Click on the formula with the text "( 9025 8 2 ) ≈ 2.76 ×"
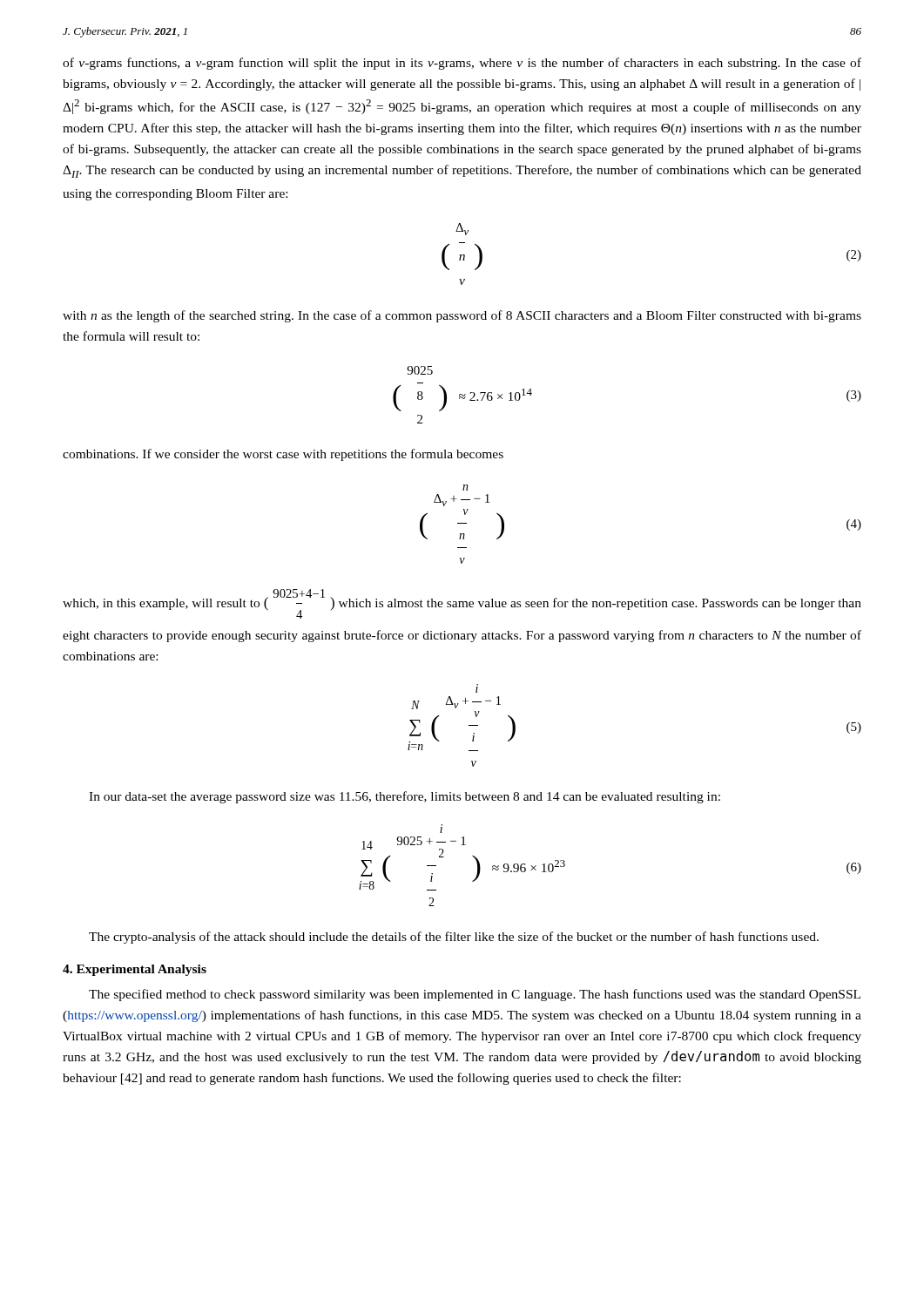The width and height of the screenshot is (924, 1307). tap(420, 370)
